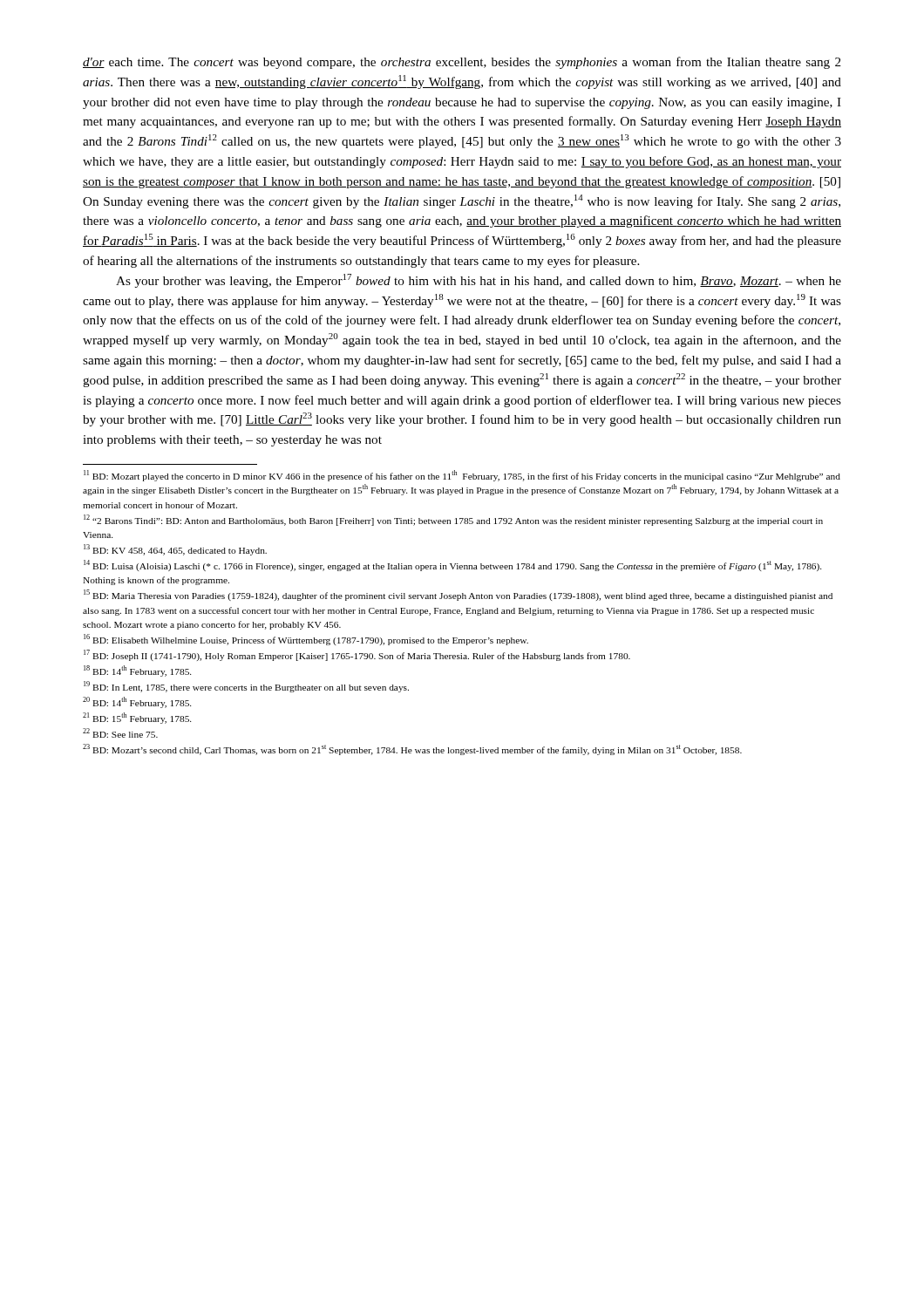The image size is (924, 1308).
Task: Select the footnote that says "19 BD: In Lent, 1785, there"
Action: (x=246, y=686)
